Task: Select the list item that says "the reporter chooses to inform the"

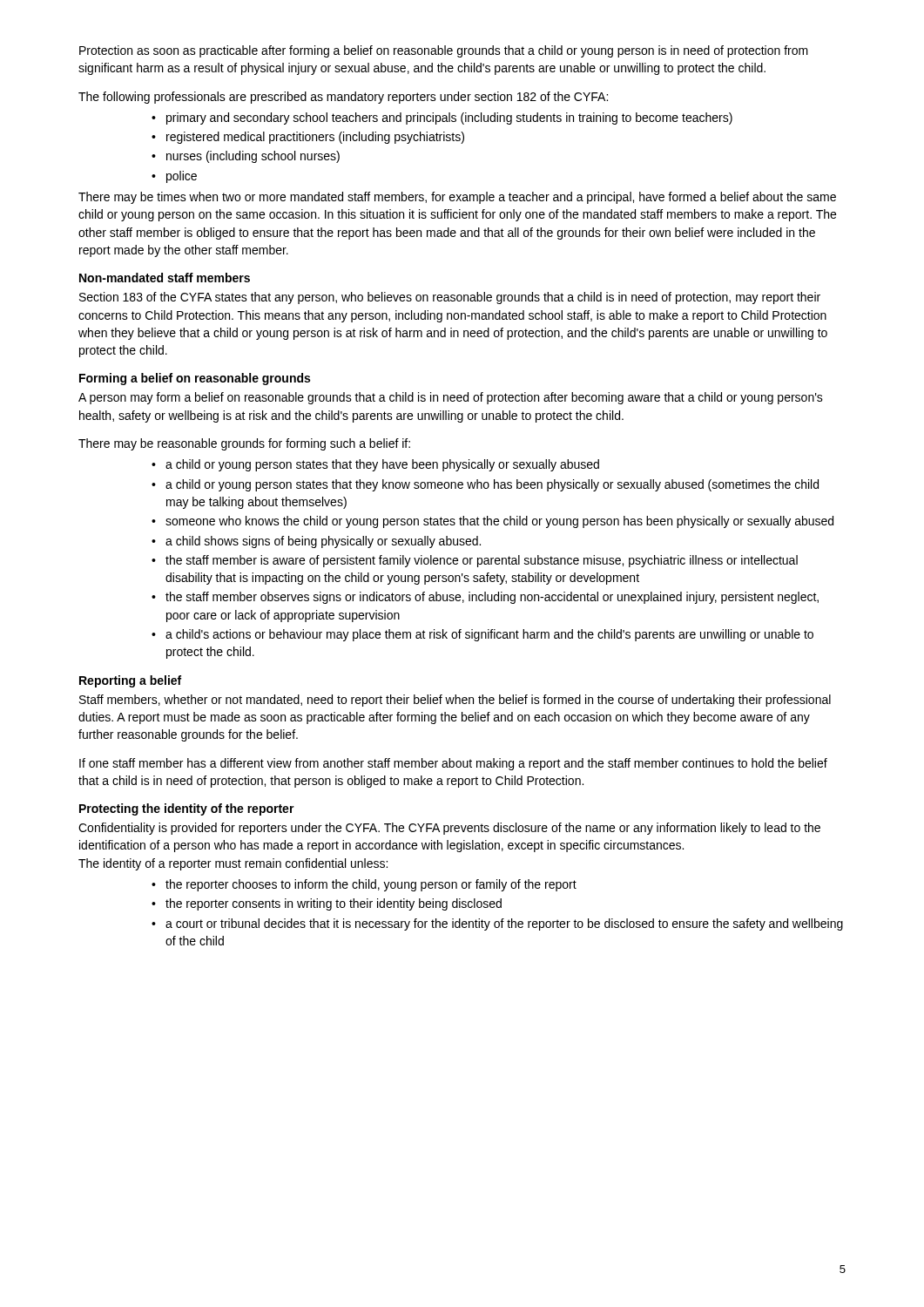Action: point(371,884)
